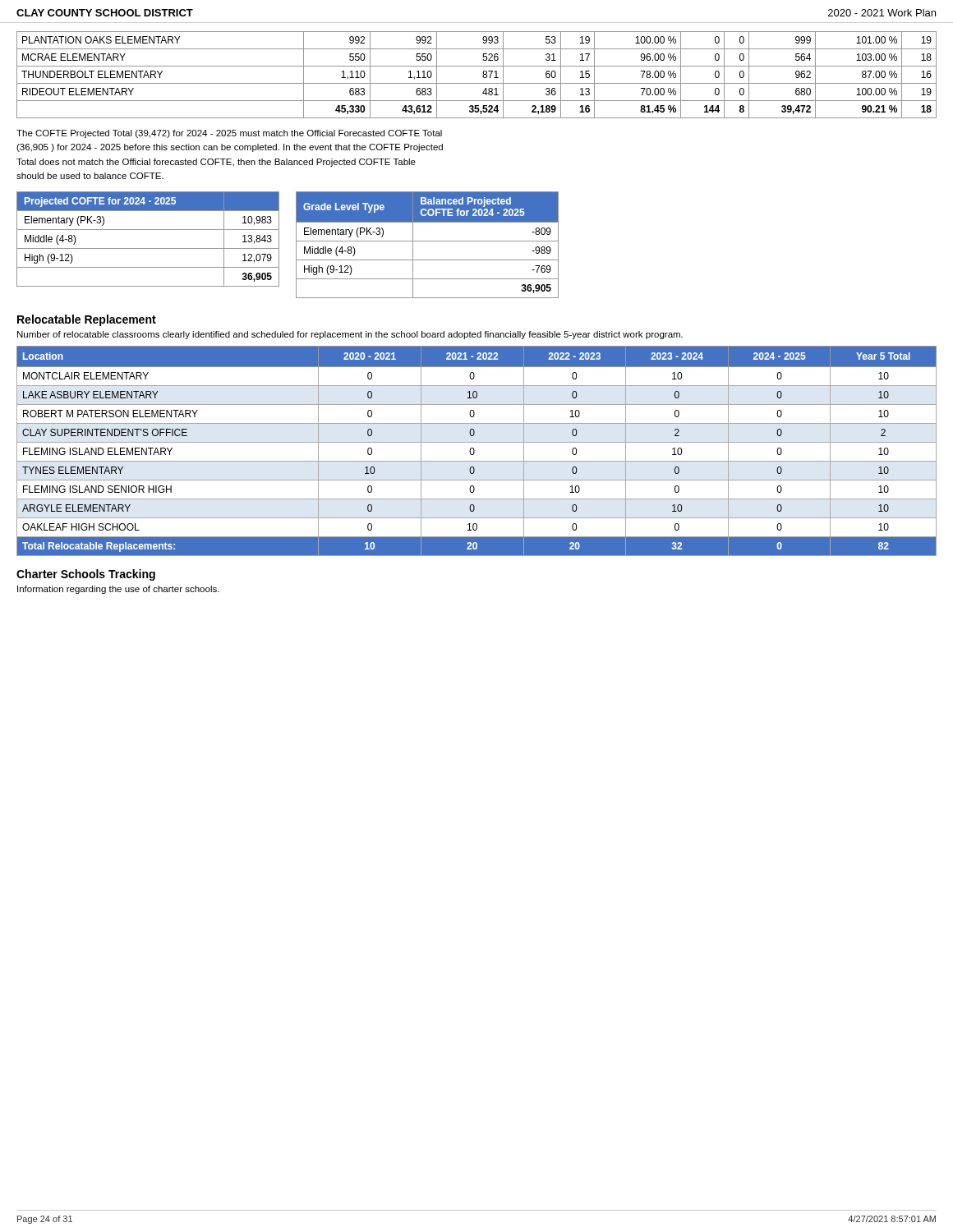
Task: Click on the table containing "78.00 %"
Action: [x=476, y=75]
